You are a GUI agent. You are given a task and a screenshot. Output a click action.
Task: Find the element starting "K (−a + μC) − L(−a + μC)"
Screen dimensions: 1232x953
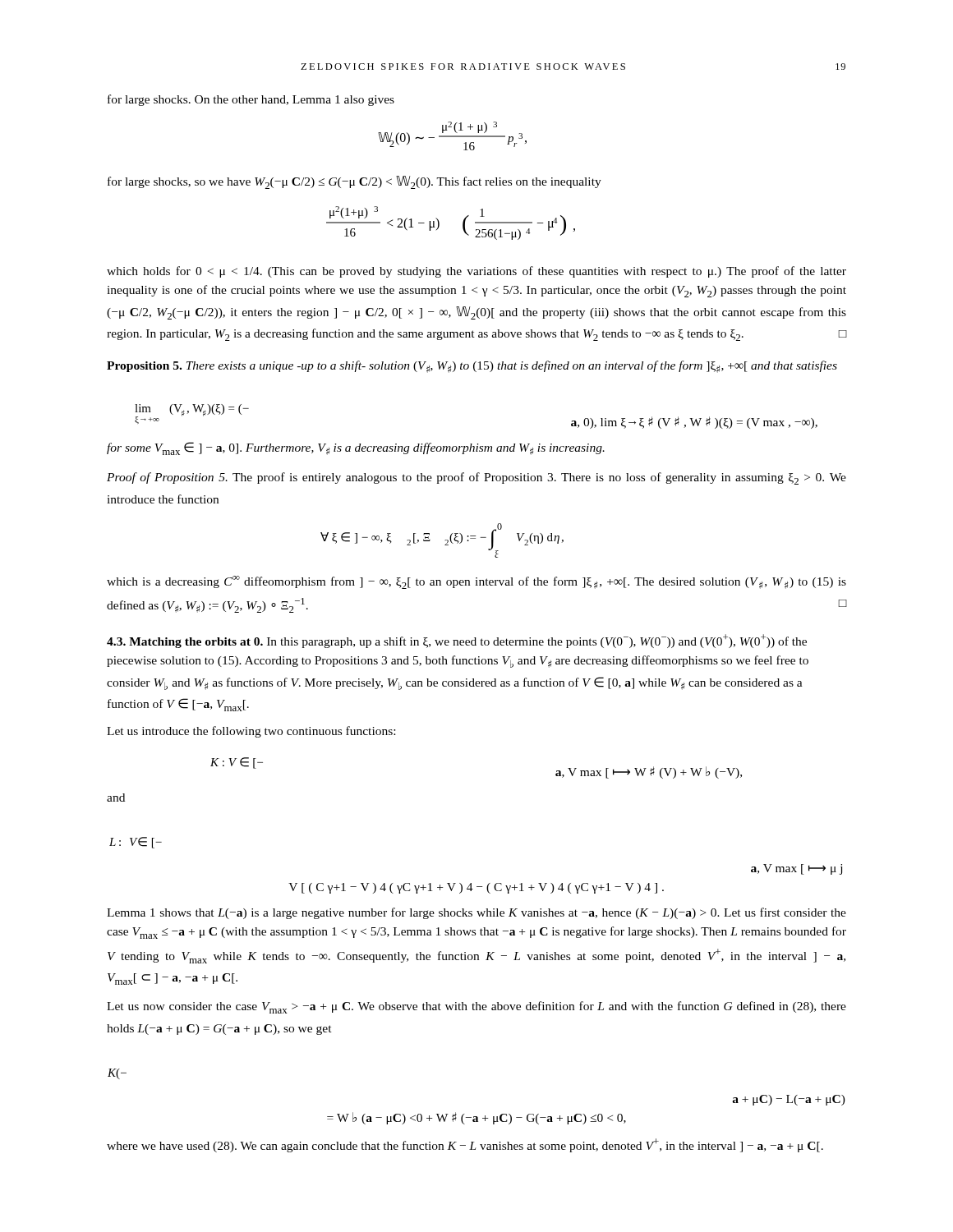pos(117,1074)
